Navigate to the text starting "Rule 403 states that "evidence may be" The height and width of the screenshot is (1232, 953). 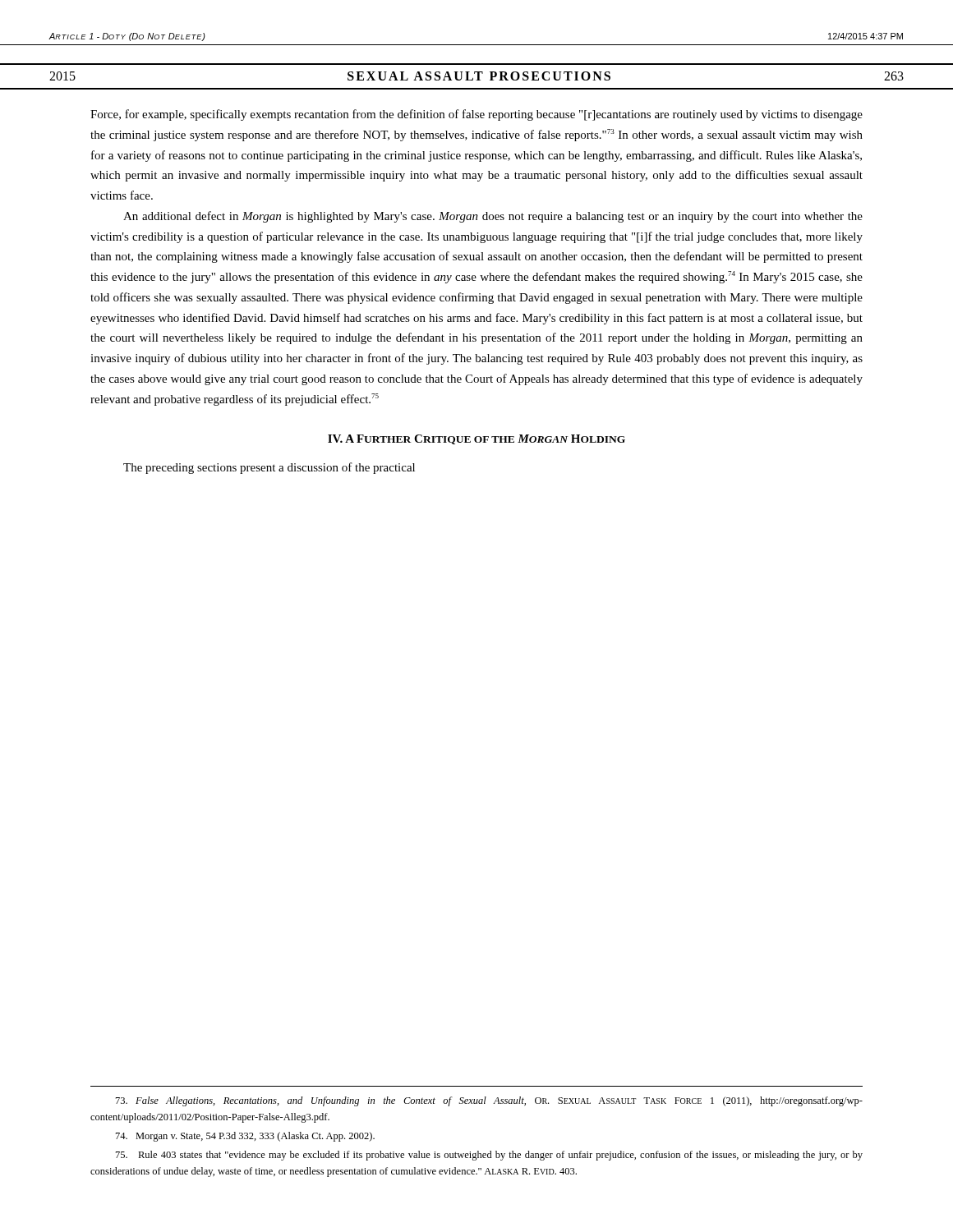click(x=476, y=1163)
